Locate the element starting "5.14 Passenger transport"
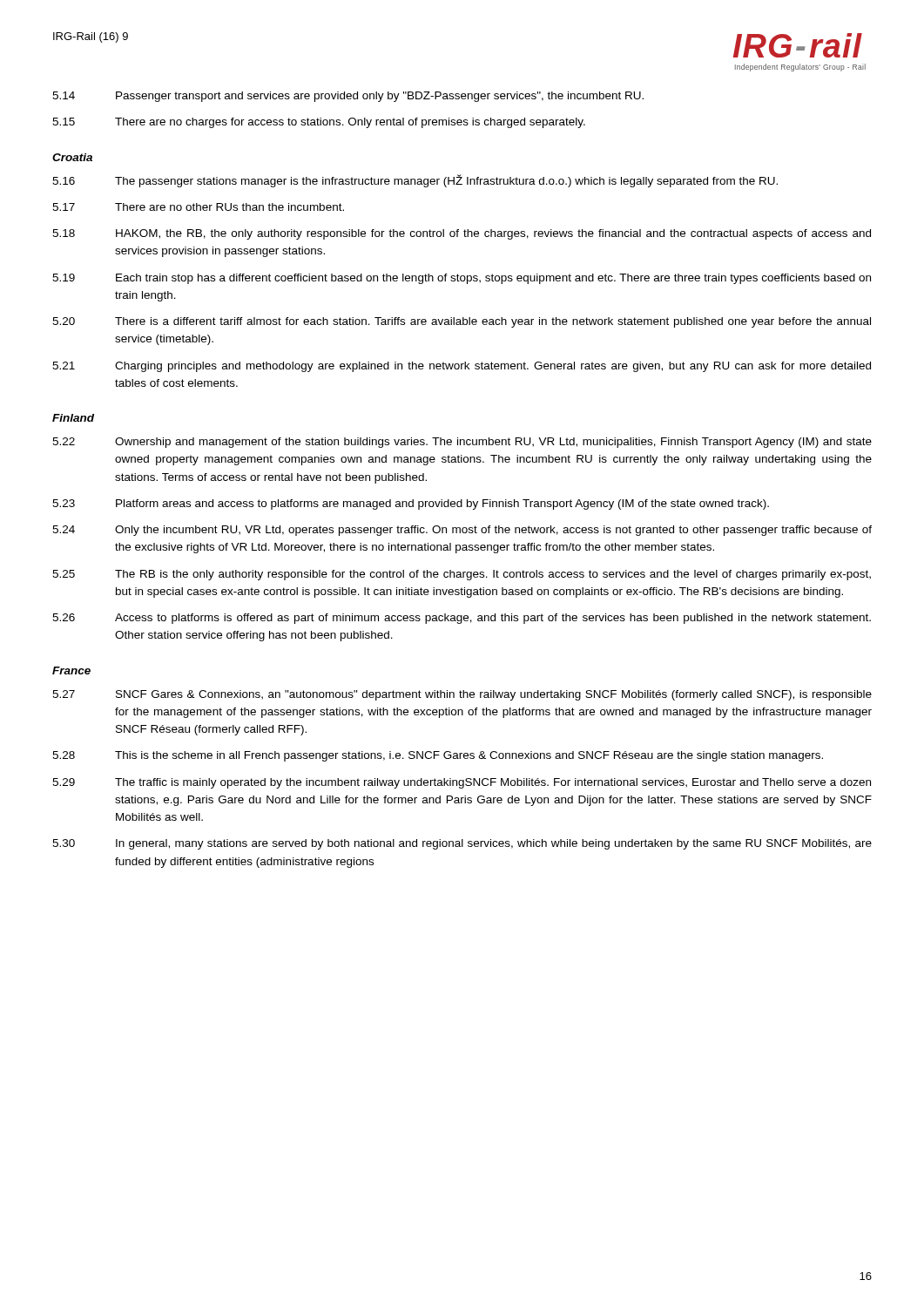924x1307 pixels. (462, 96)
